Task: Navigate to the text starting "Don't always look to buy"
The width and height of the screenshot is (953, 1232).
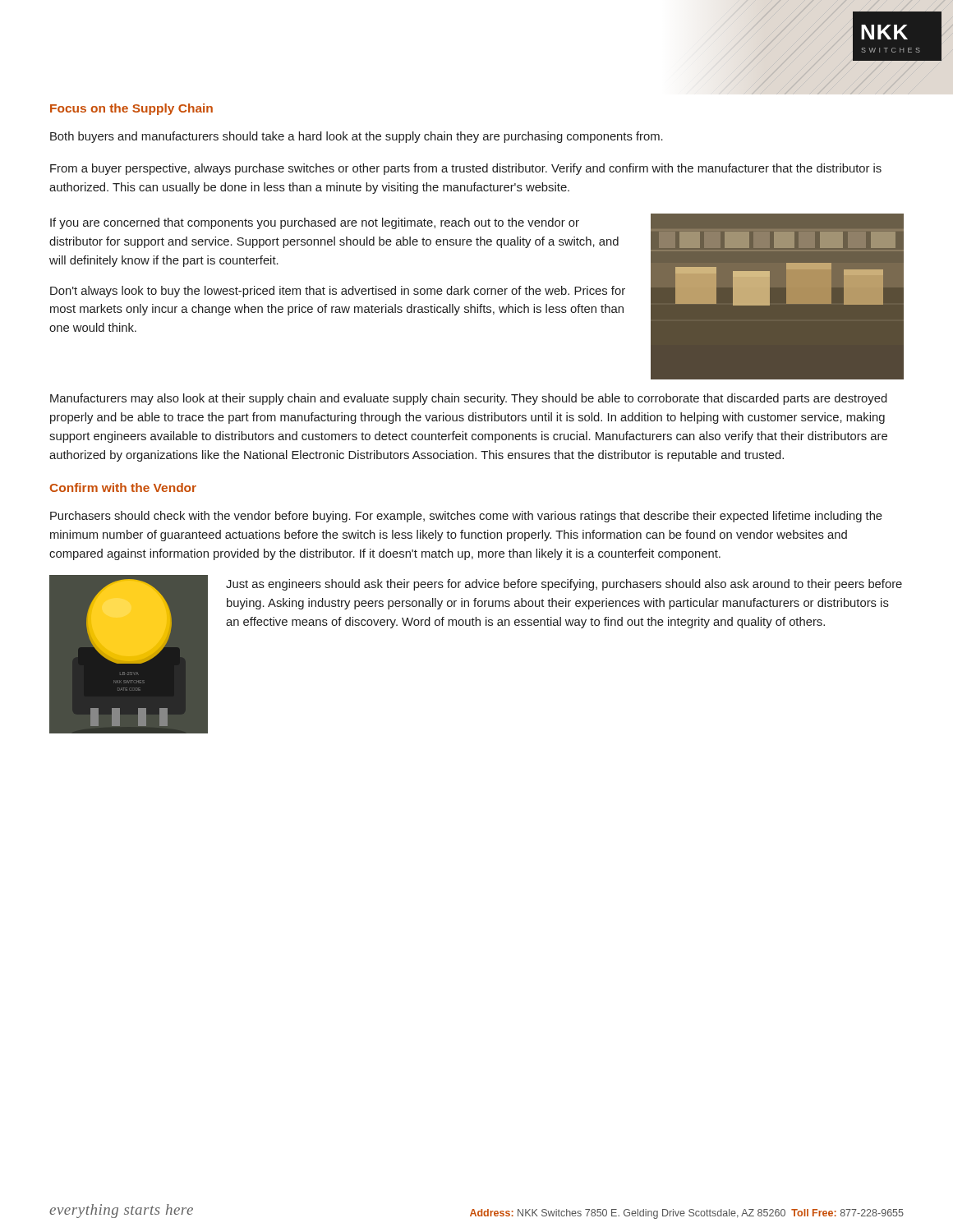Action: point(337,309)
